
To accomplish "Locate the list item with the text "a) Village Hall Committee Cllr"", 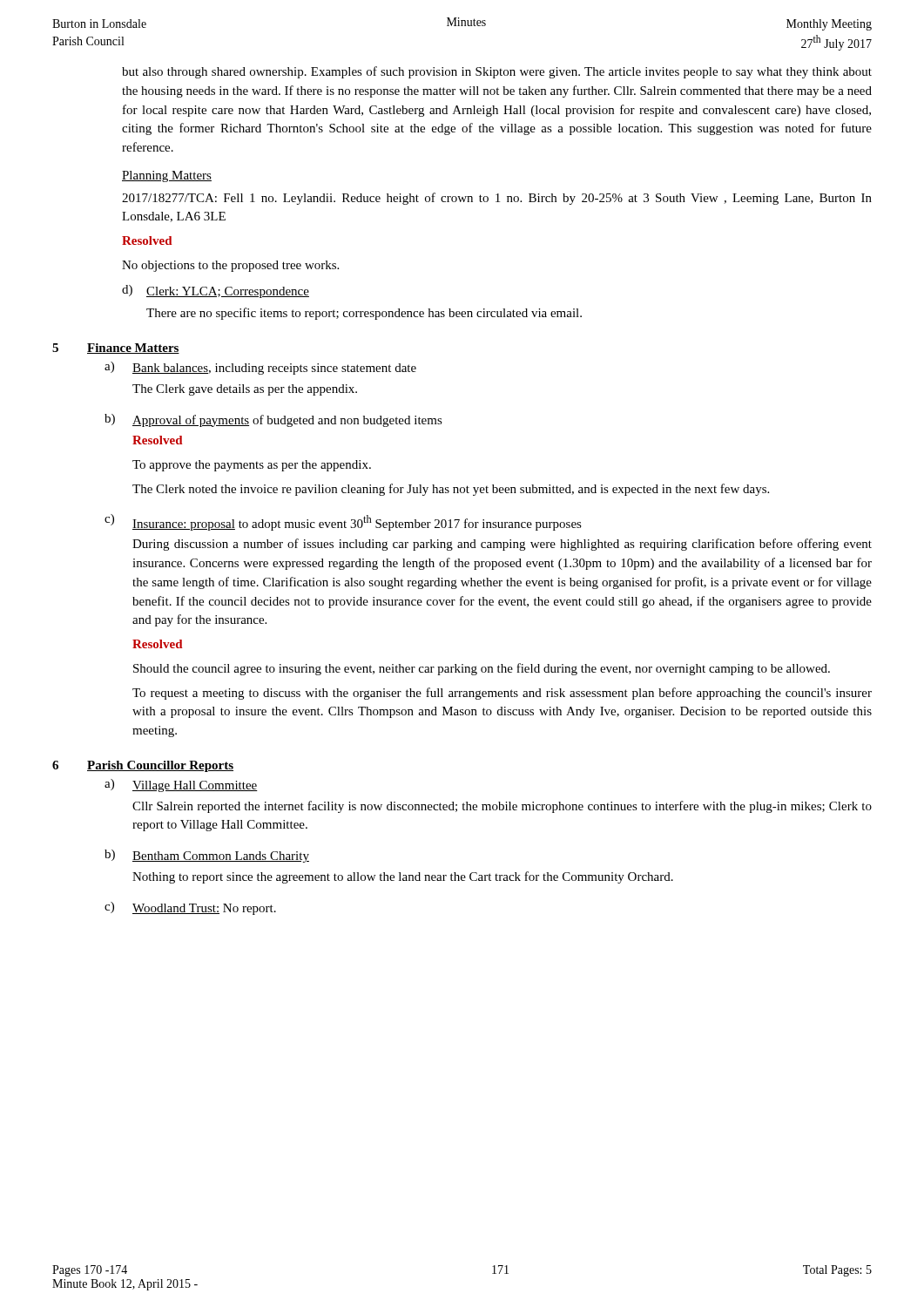I will pyautogui.click(x=488, y=808).
